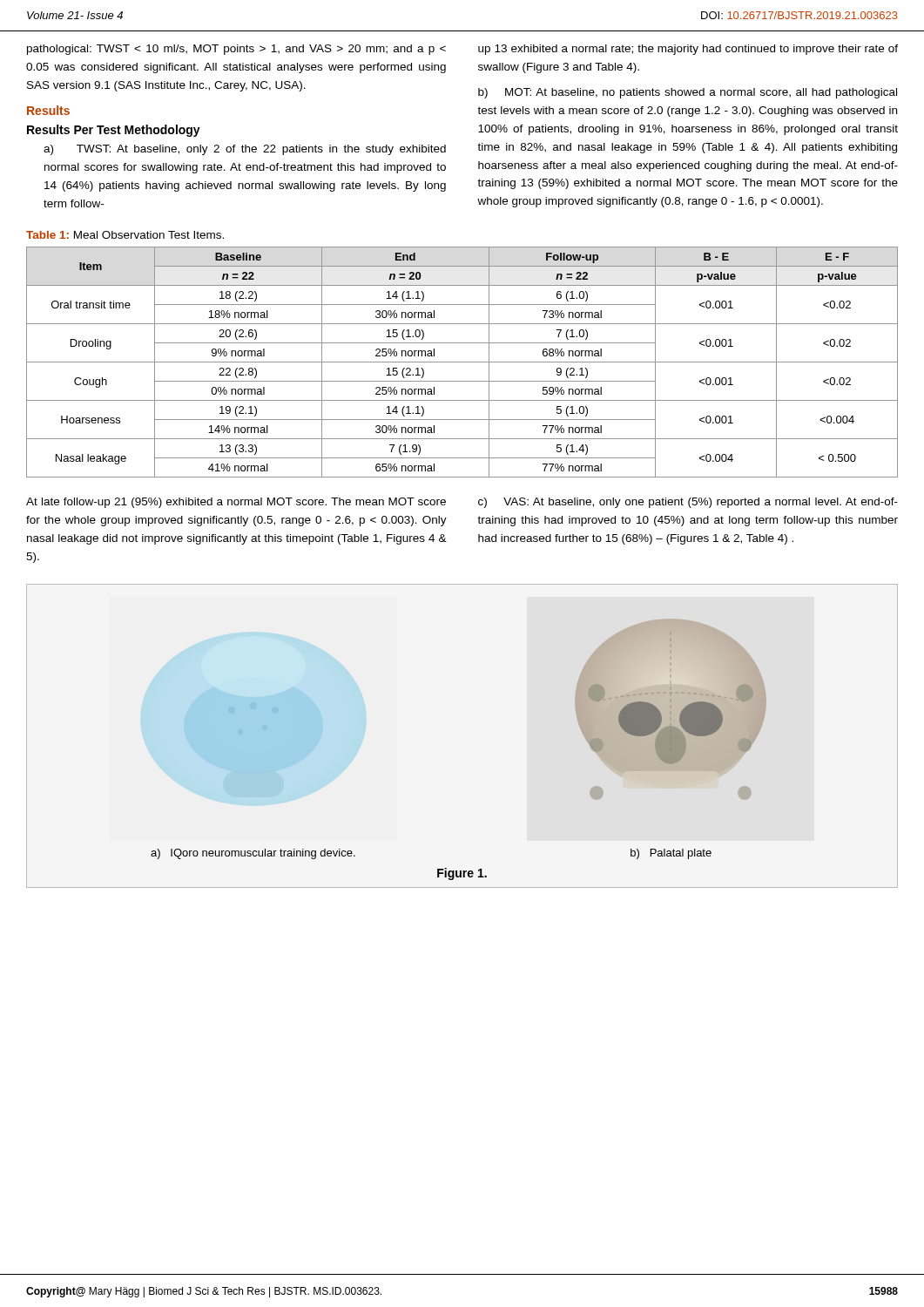Locate the region starting "up 13 exhibited a normal rate; the"
Viewport: 924px width, 1307px height.
[688, 57]
